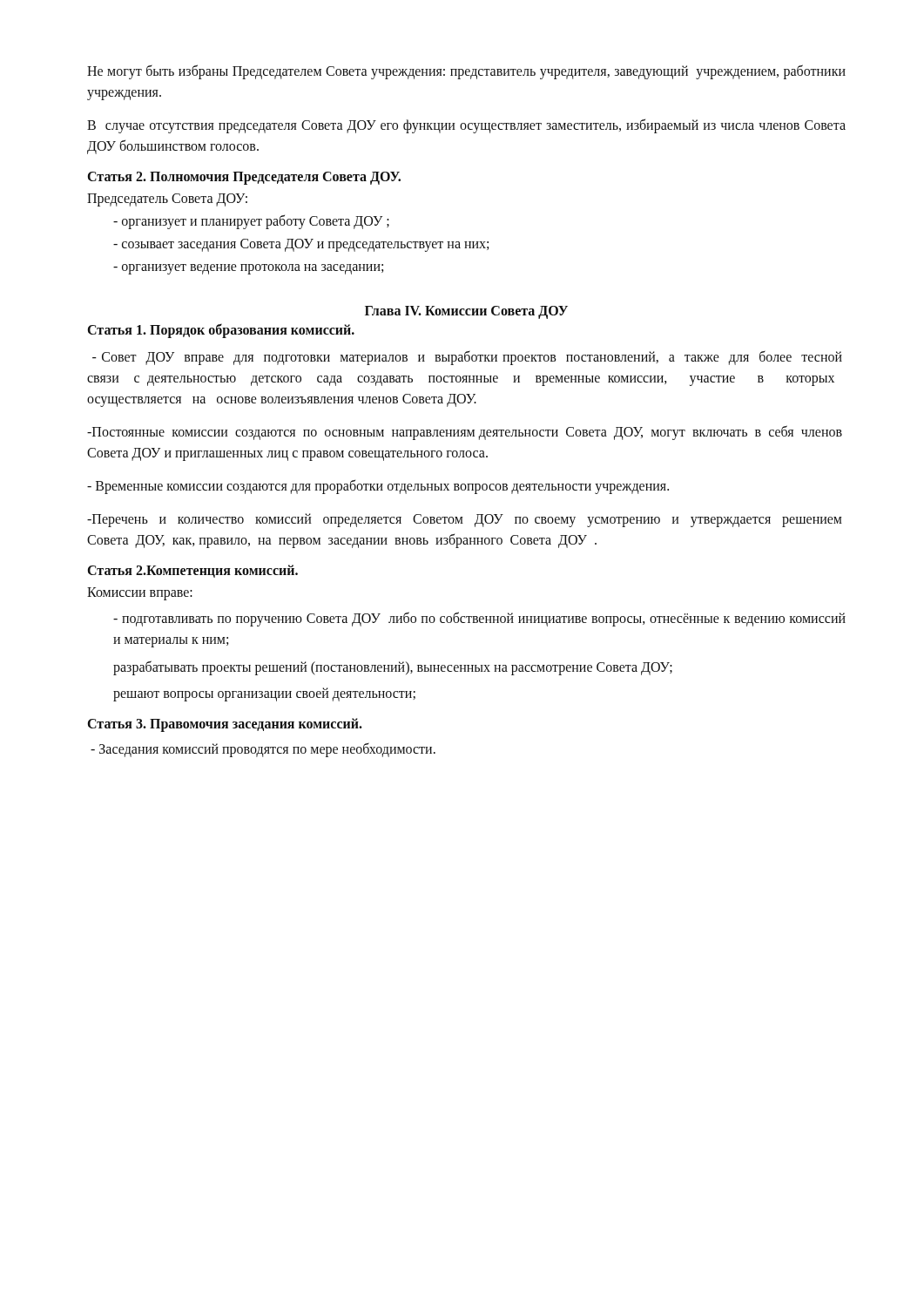Select the title that says "Глава IV. Комиссии Совета ДОУ"

click(466, 311)
